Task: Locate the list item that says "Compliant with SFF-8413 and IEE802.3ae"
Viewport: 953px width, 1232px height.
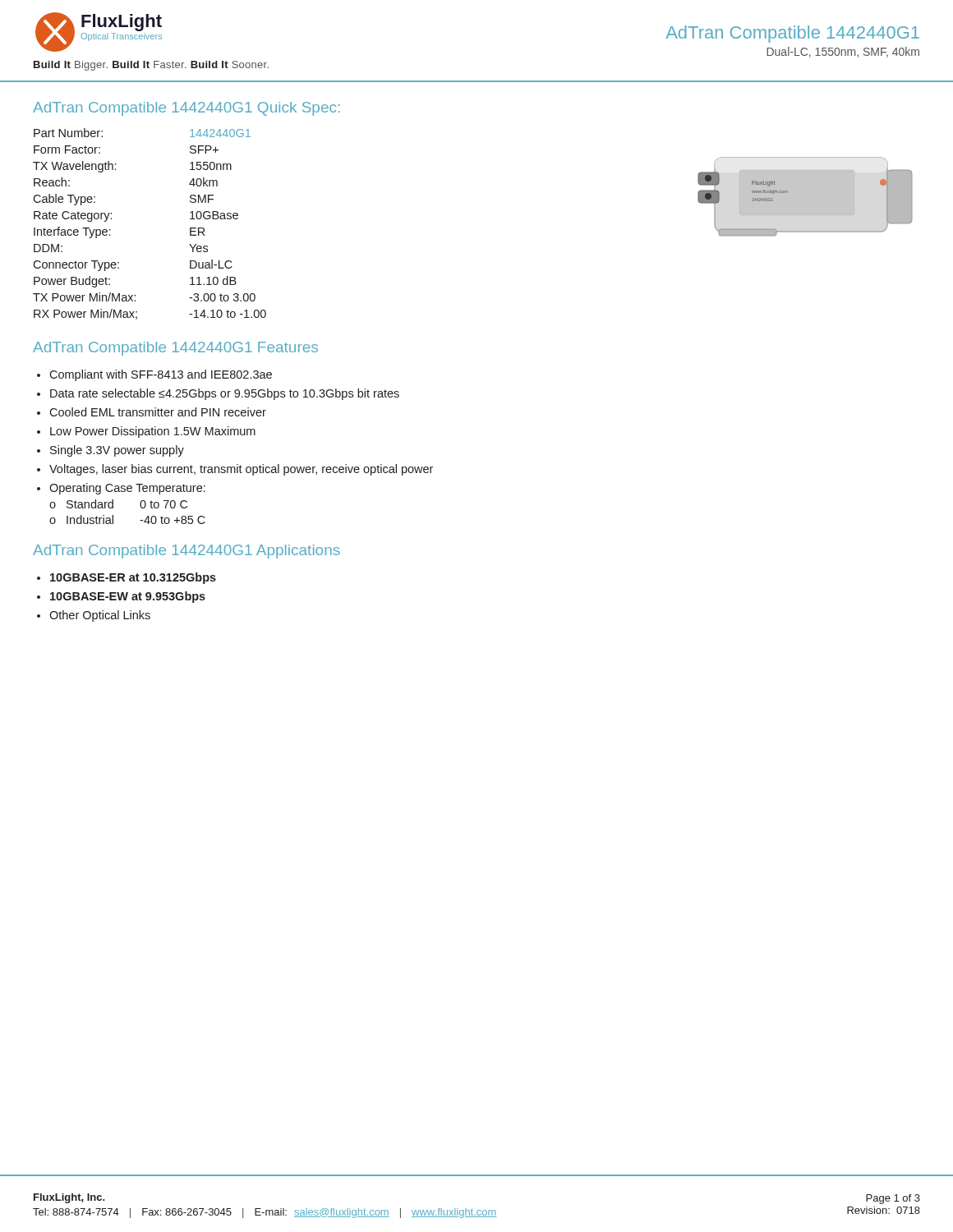Action: 161,375
